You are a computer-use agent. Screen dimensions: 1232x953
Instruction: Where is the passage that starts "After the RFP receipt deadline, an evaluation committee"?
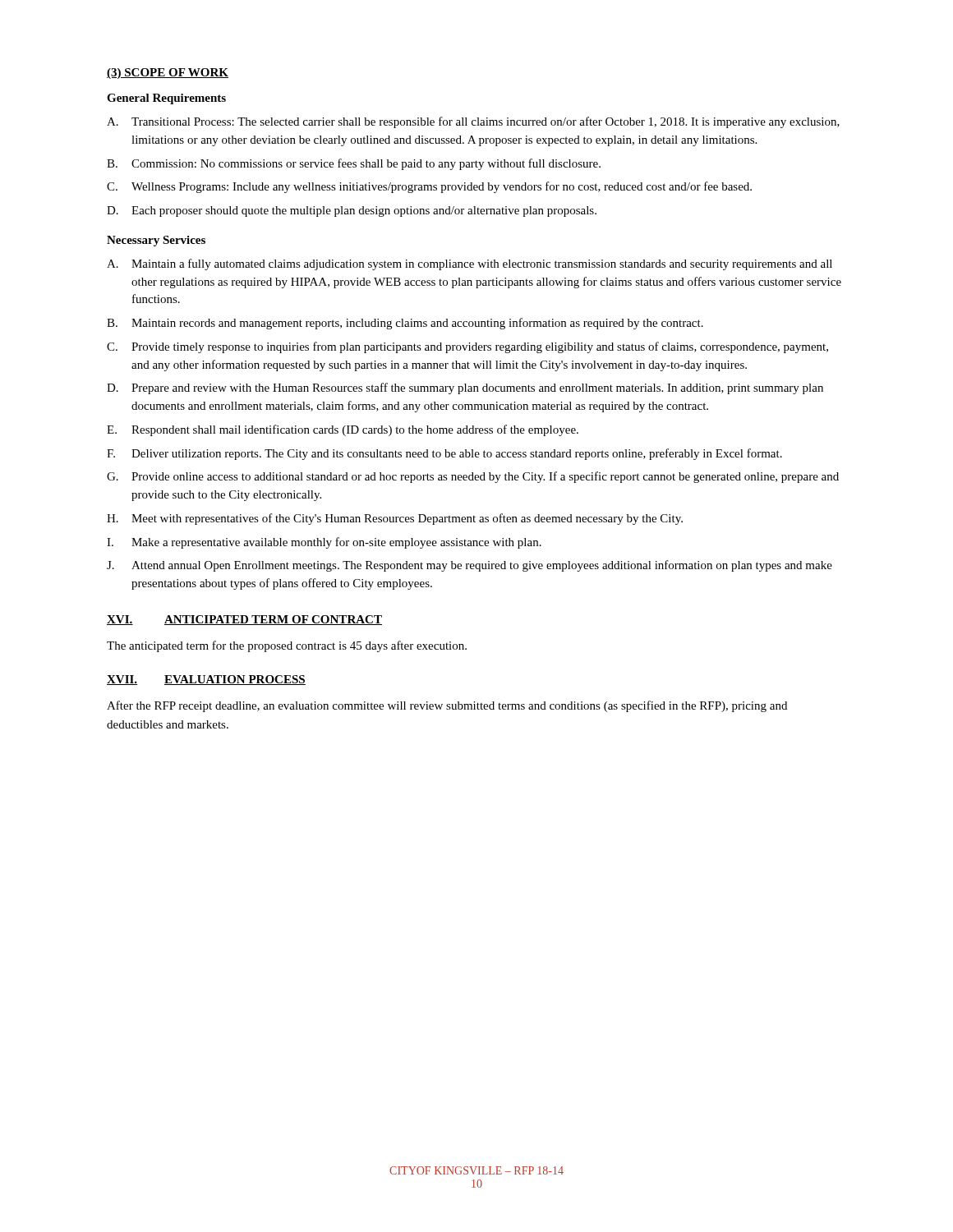[x=447, y=715]
